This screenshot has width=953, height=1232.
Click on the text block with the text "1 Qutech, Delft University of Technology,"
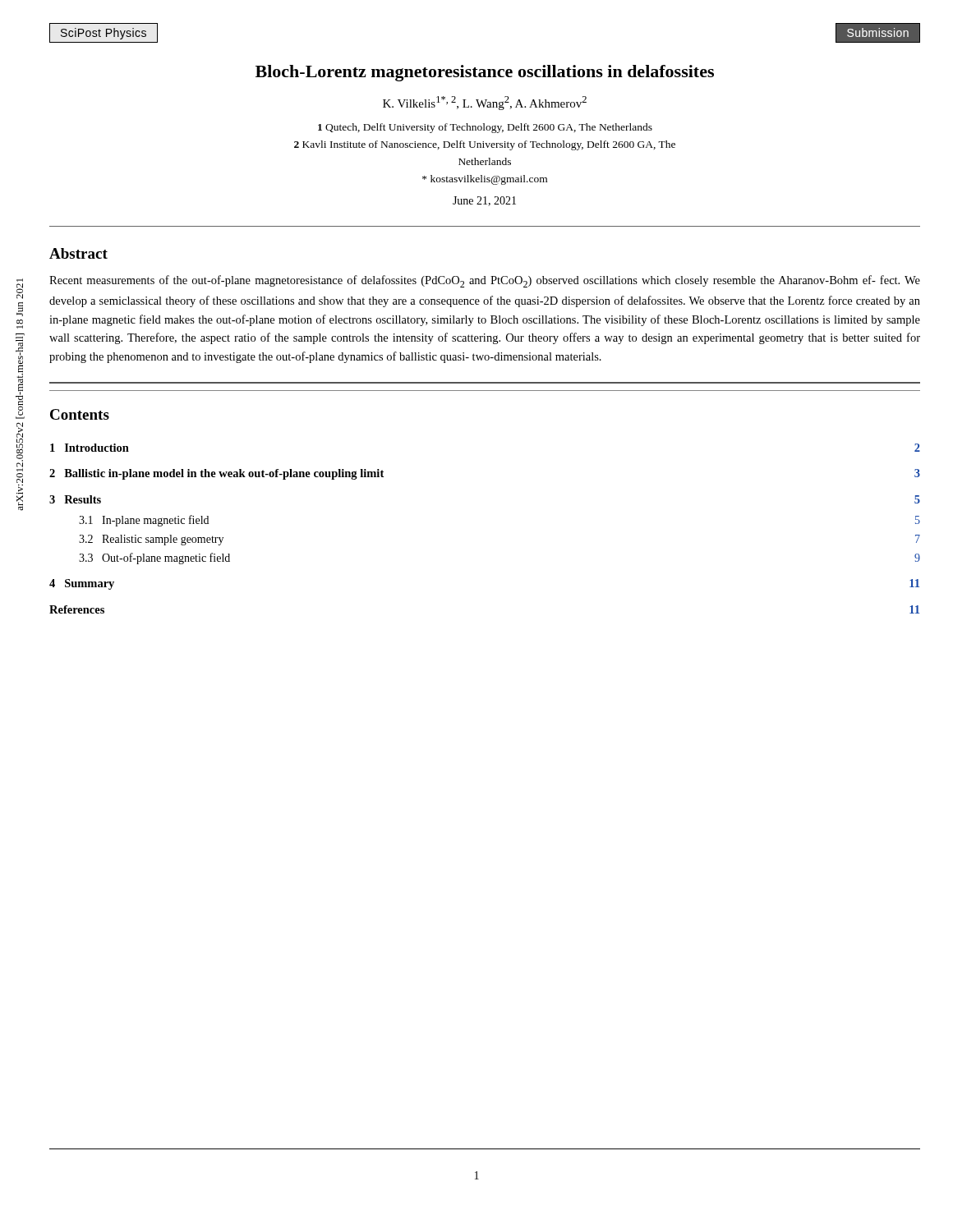coord(485,153)
